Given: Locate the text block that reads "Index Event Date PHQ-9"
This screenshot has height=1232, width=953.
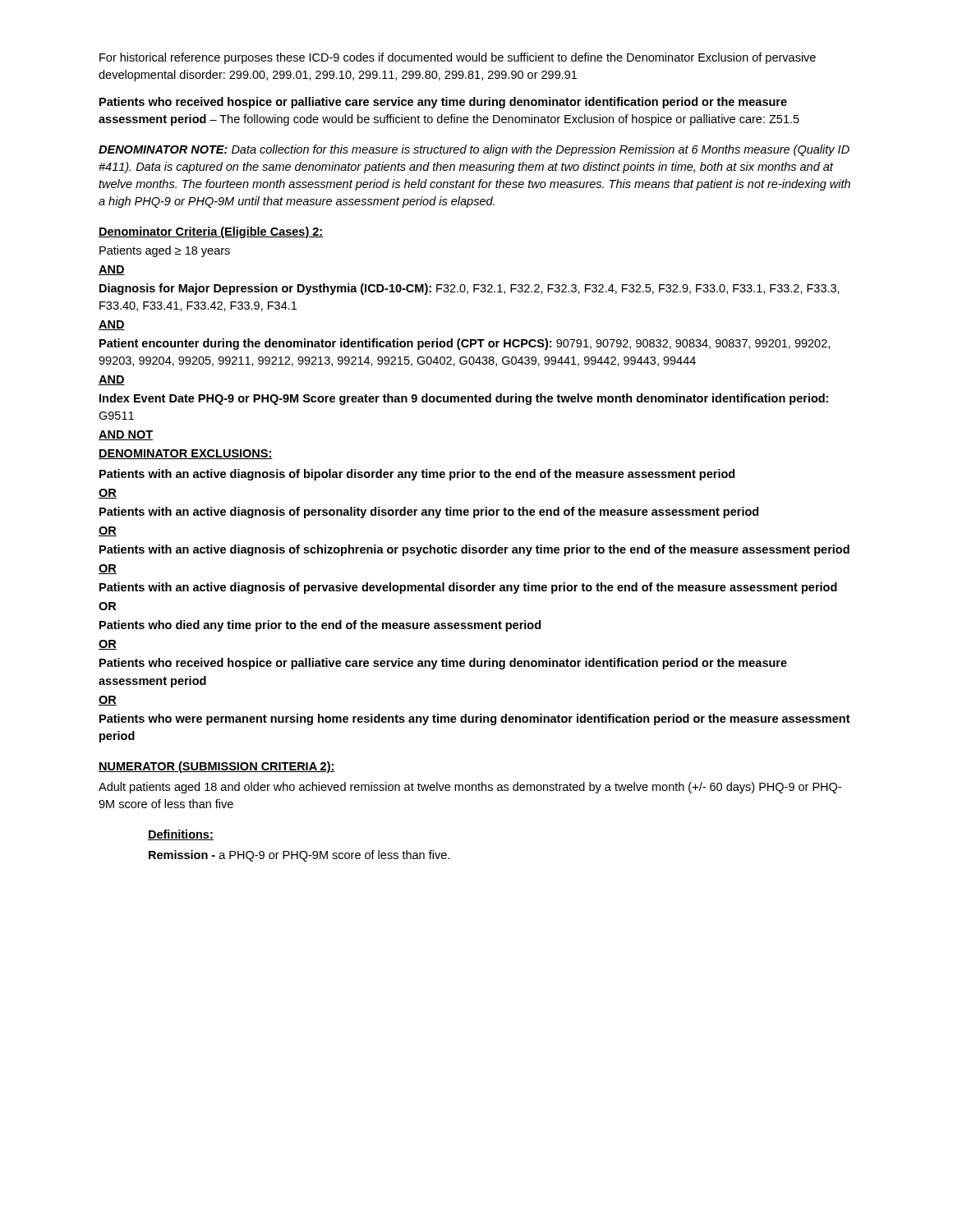Looking at the screenshot, I should (464, 407).
